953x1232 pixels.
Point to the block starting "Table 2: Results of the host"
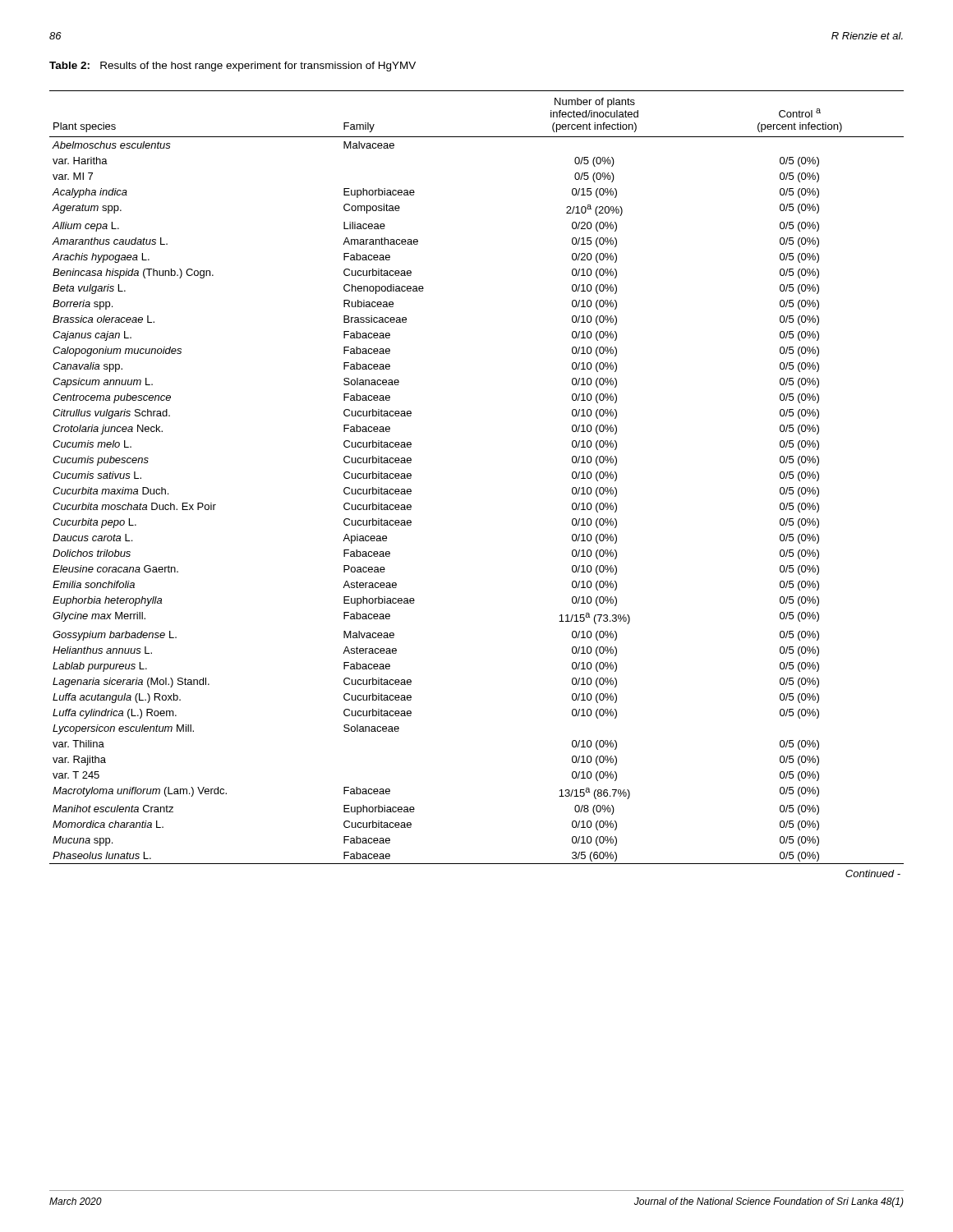[233, 65]
